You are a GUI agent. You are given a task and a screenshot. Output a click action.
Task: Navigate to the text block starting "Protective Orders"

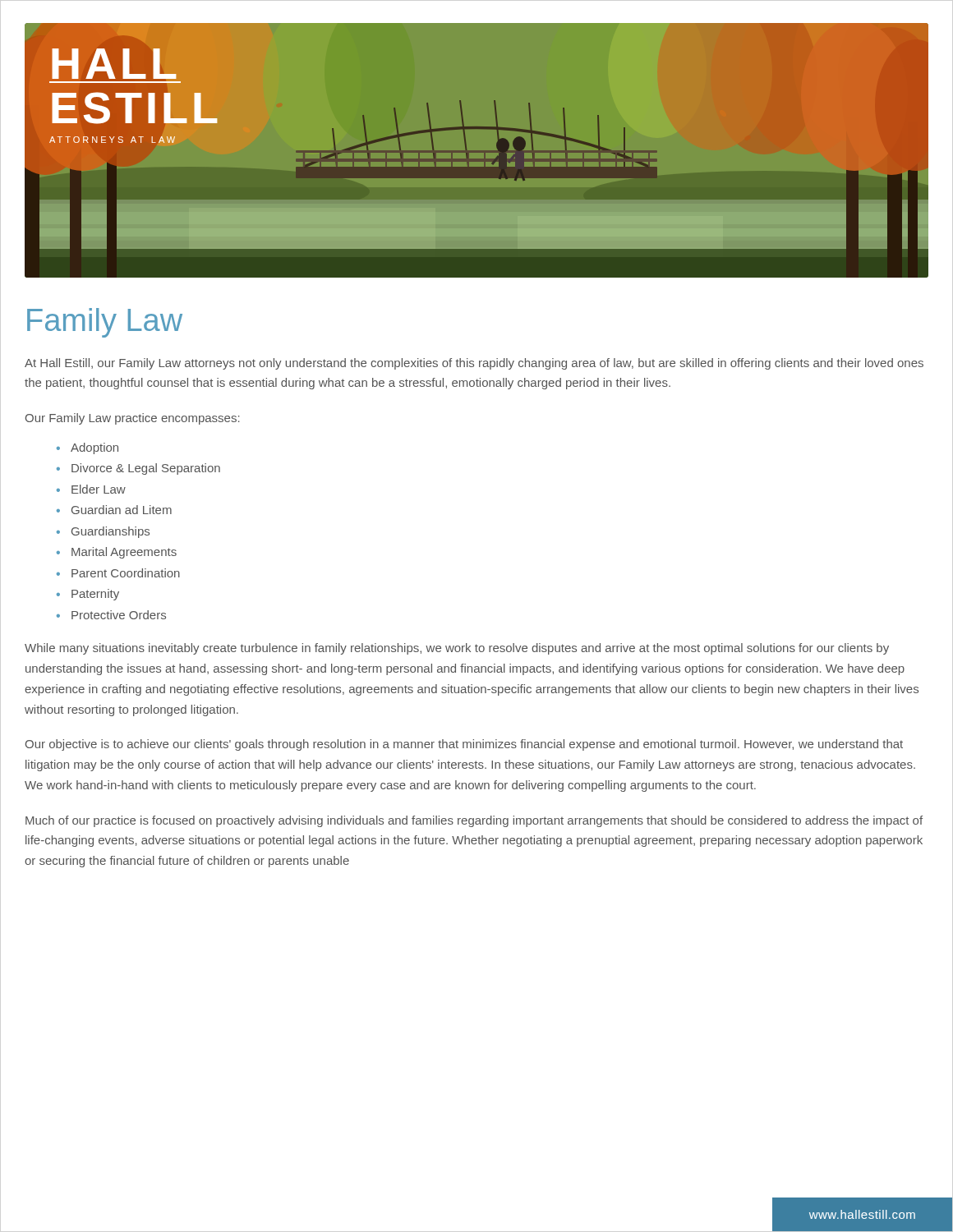(119, 615)
